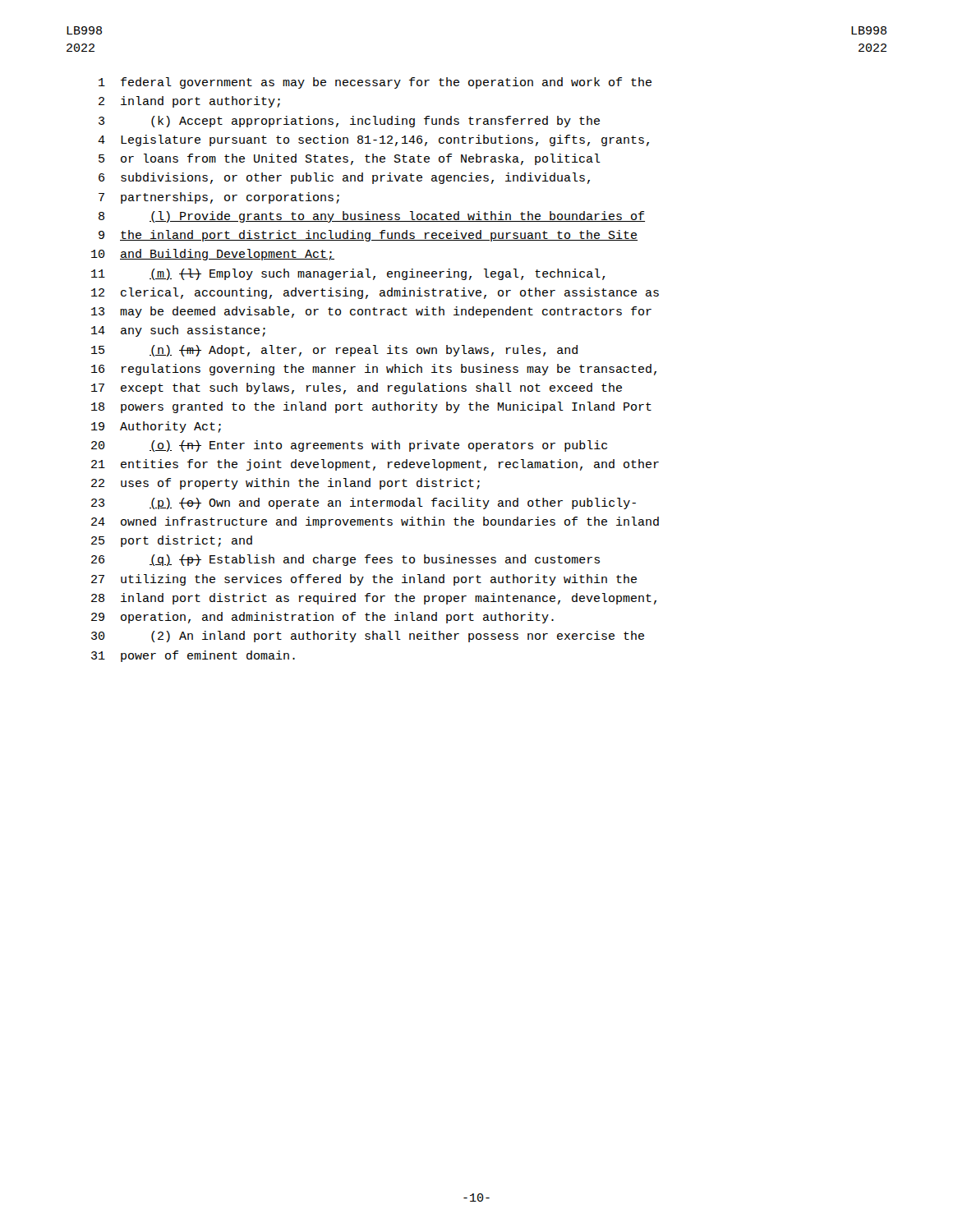Click on the list item with the text "13 may be deemed advisable, or to contract"
This screenshot has width=953, height=1232.
[476, 313]
